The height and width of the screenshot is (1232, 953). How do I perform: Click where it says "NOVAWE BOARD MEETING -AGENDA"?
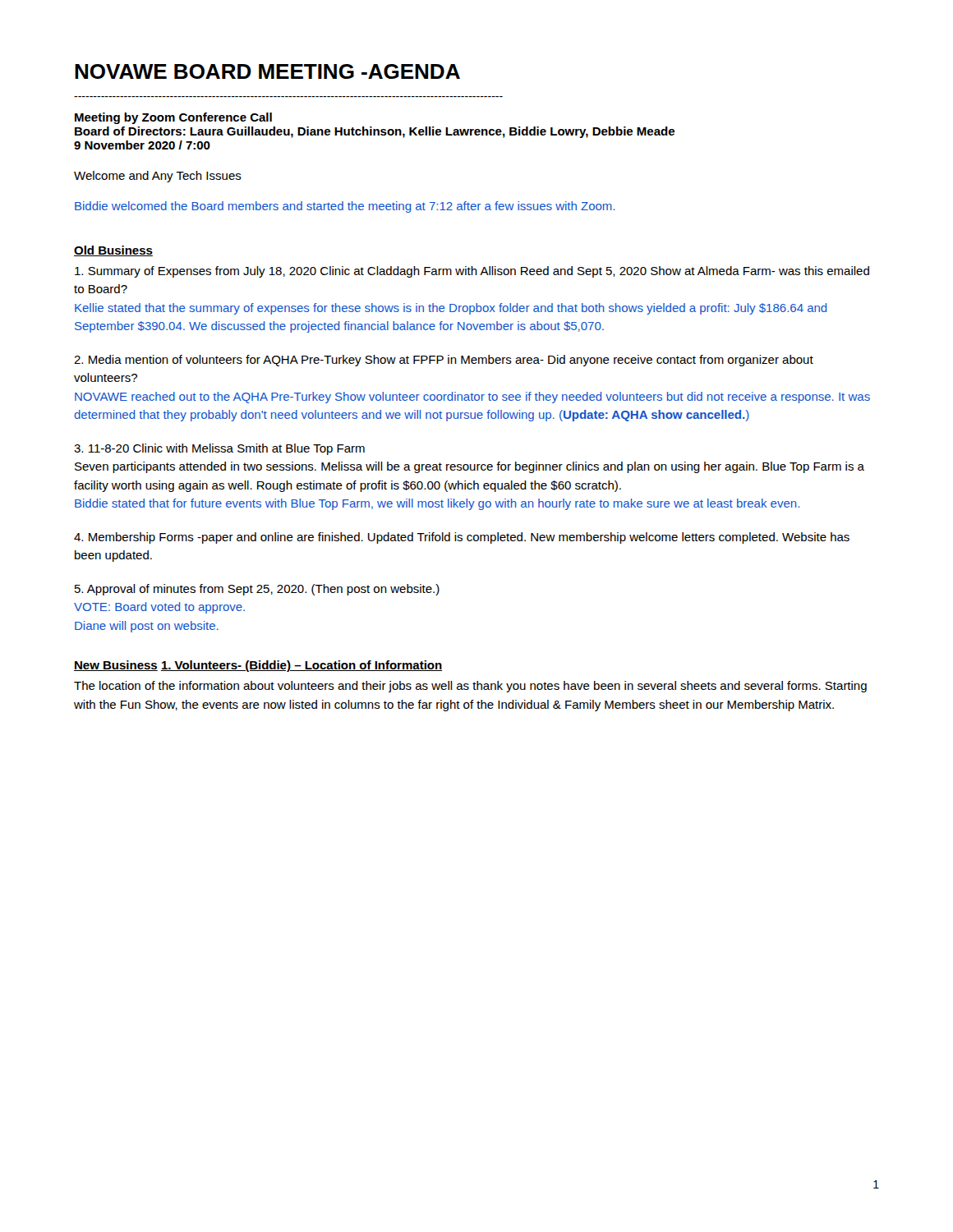pyautogui.click(x=267, y=71)
